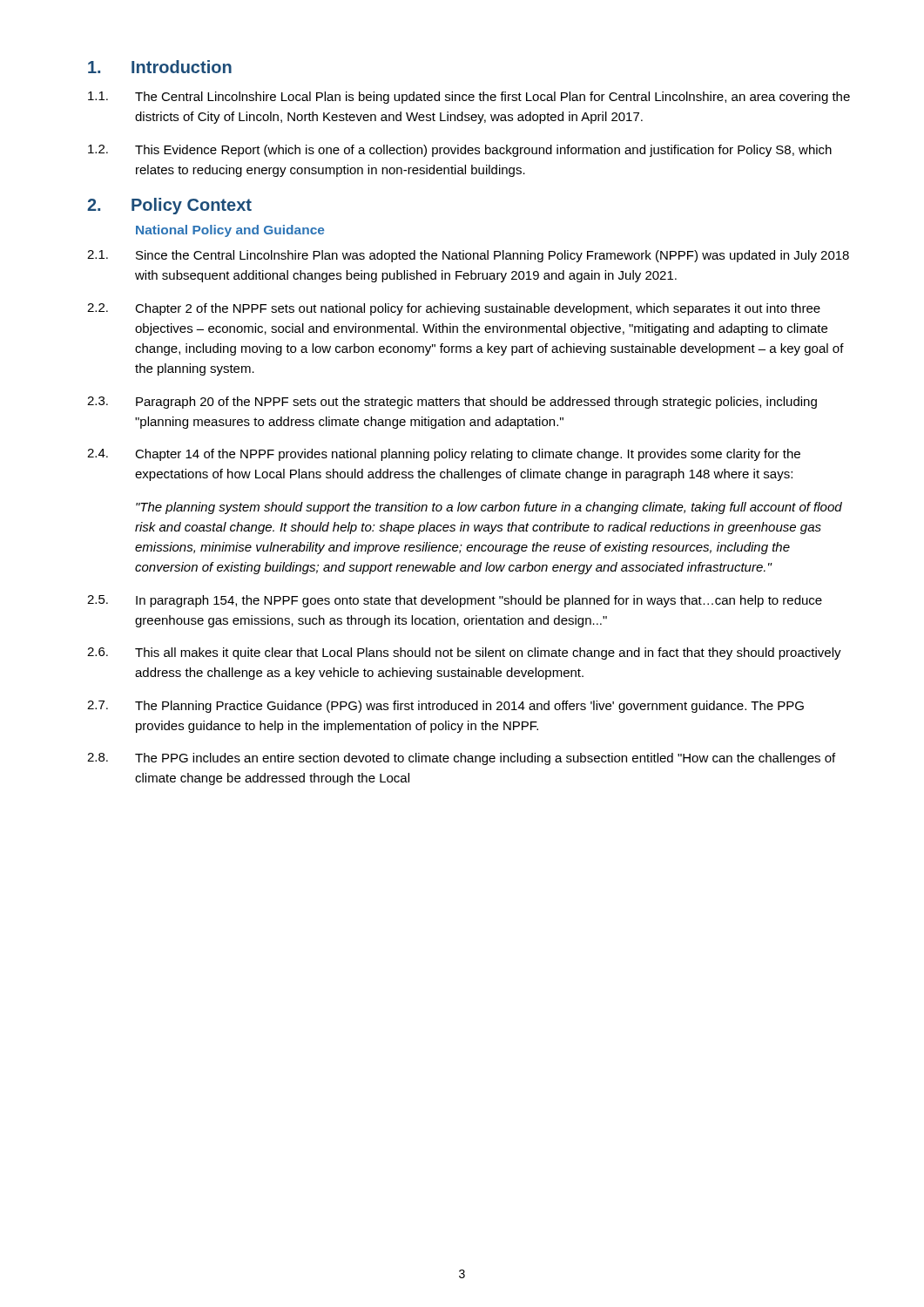Image resolution: width=924 pixels, height=1307 pixels.
Task: Find the section header with the text "2. Policy Context"
Action: pyautogui.click(x=169, y=205)
